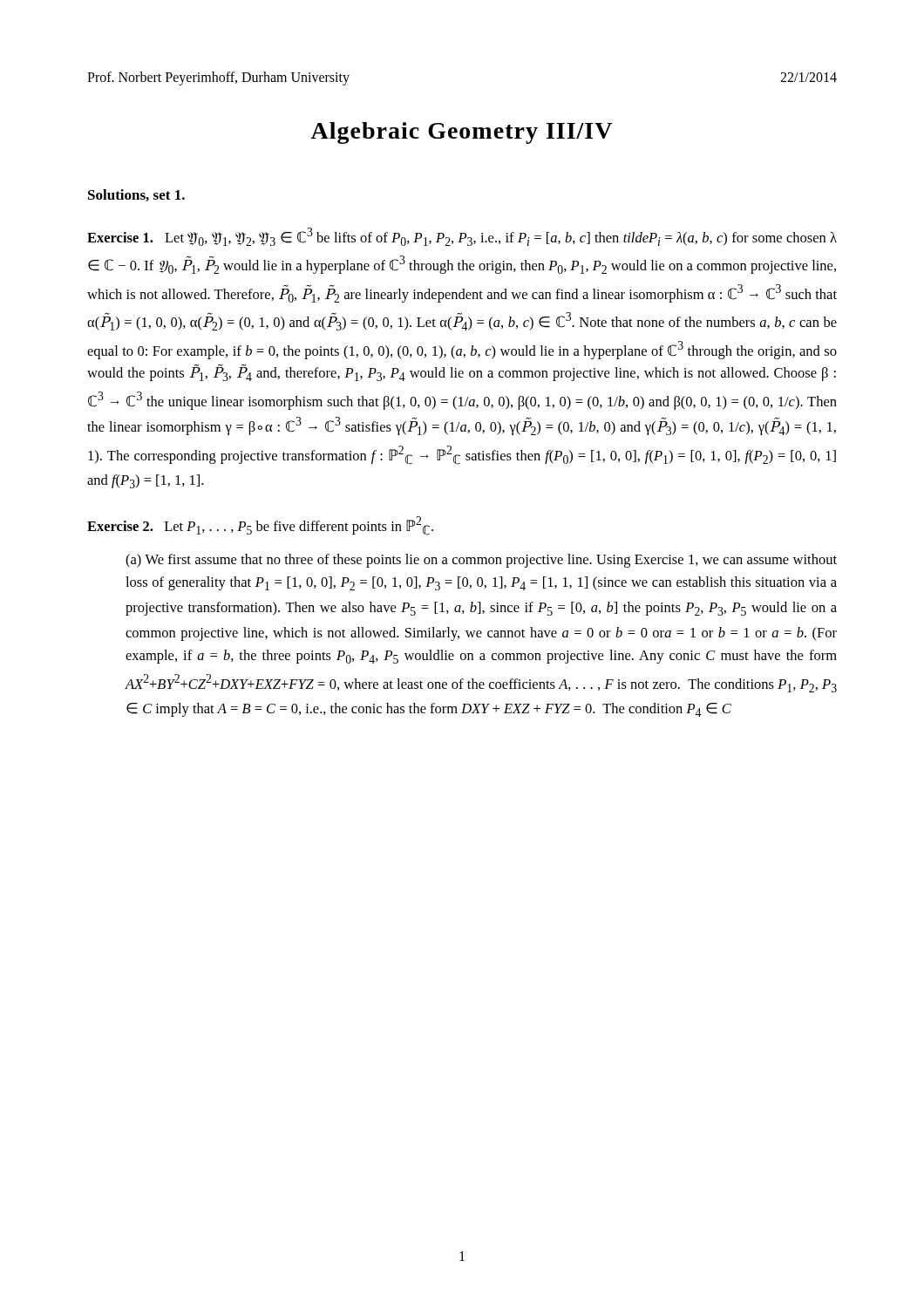Navigate to the text starting "Solutions, set 1."
The image size is (924, 1308).
coord(136,195)
